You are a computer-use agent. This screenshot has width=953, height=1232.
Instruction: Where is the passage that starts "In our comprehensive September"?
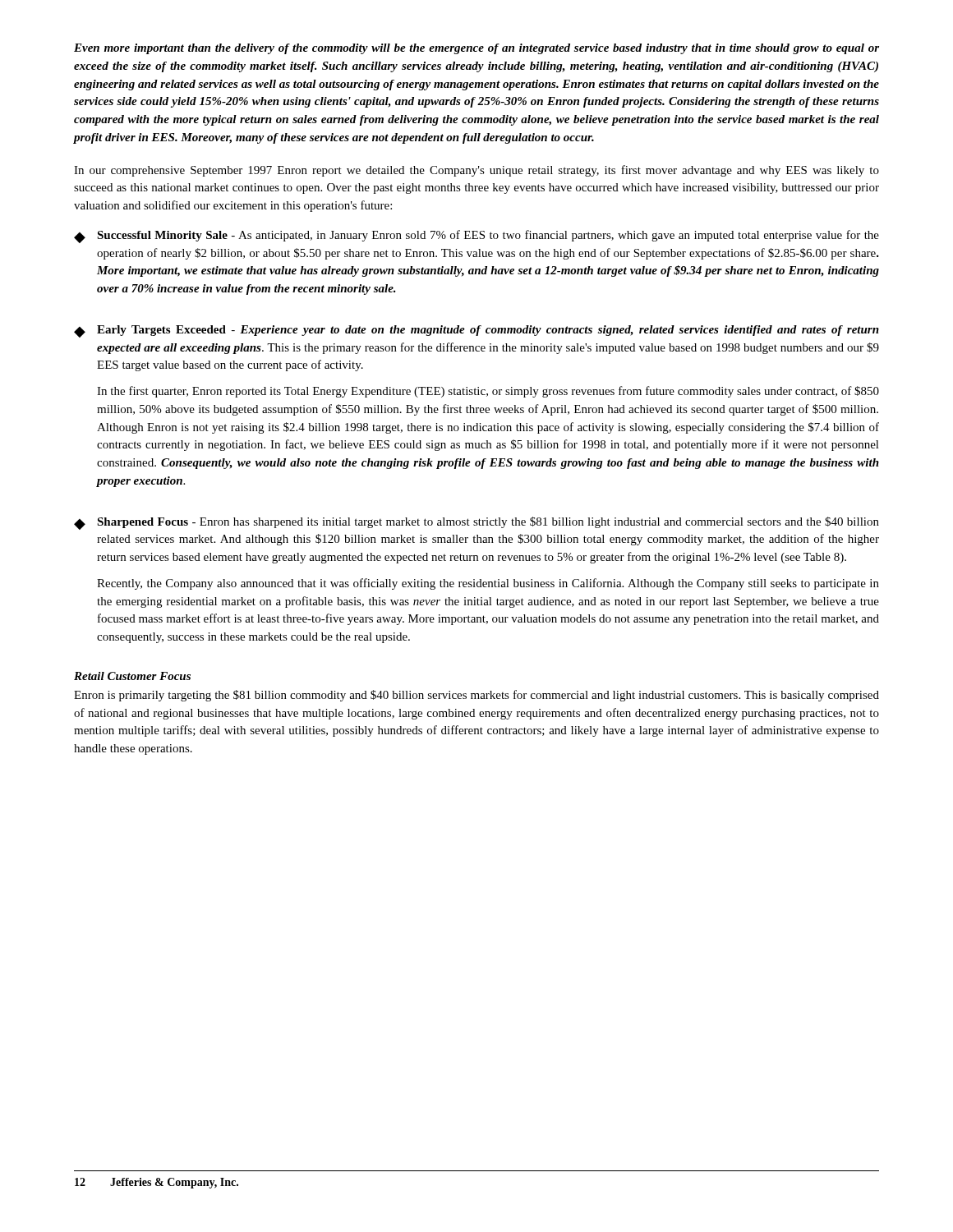coord(476,188)
